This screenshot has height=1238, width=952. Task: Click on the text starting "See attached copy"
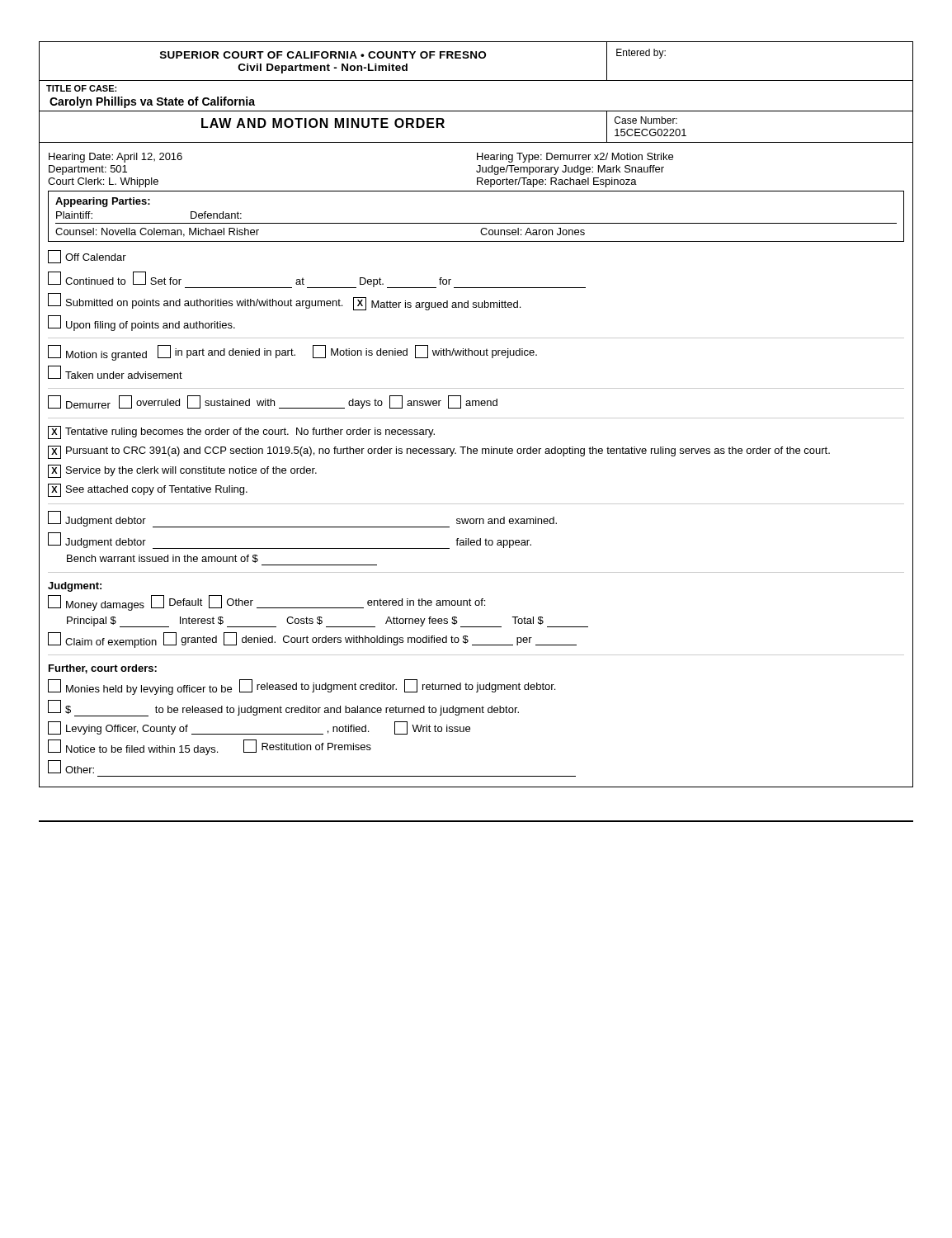[x=148, y=490]
